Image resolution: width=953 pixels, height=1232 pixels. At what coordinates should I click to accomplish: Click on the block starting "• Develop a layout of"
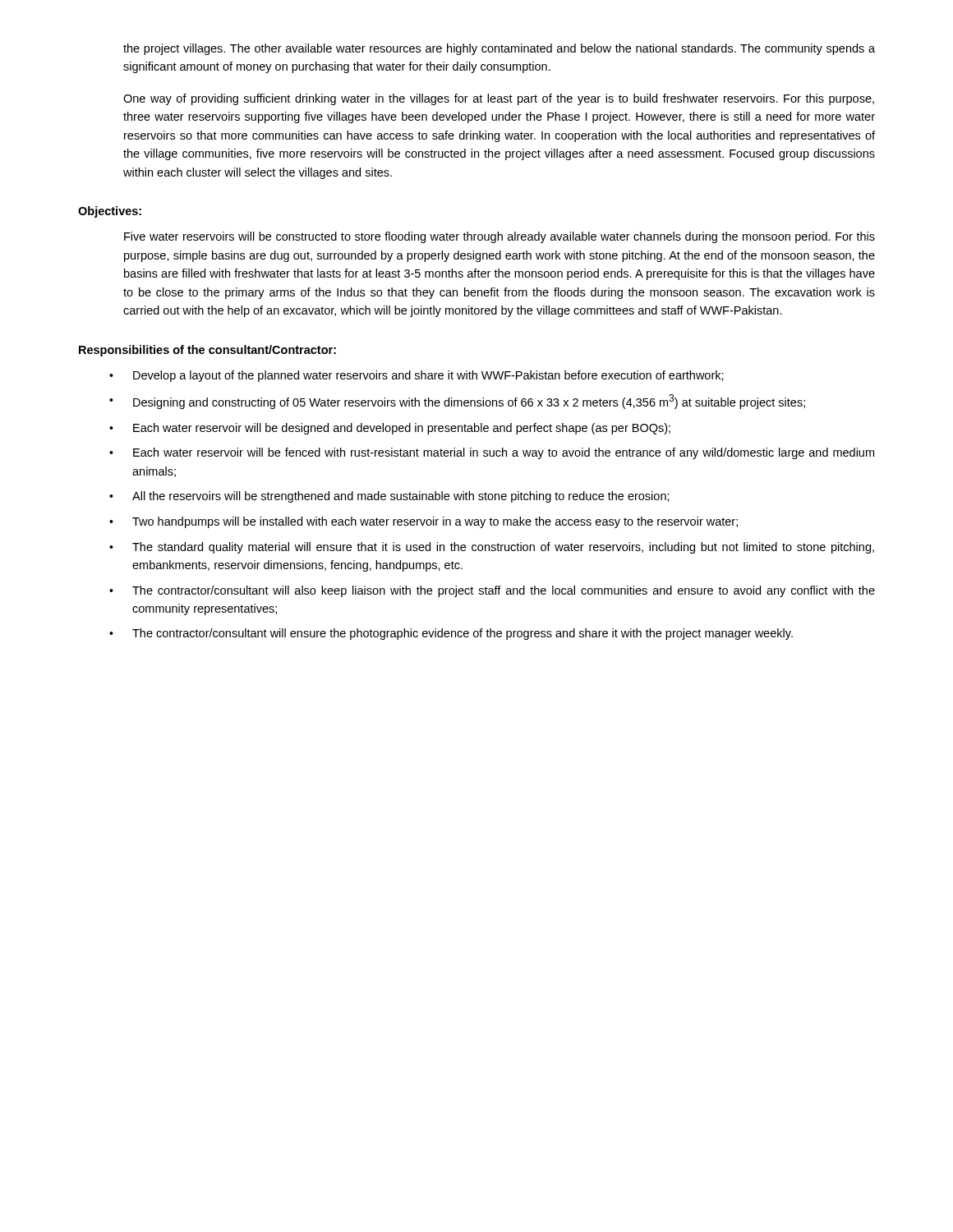(x=492, y=375)
